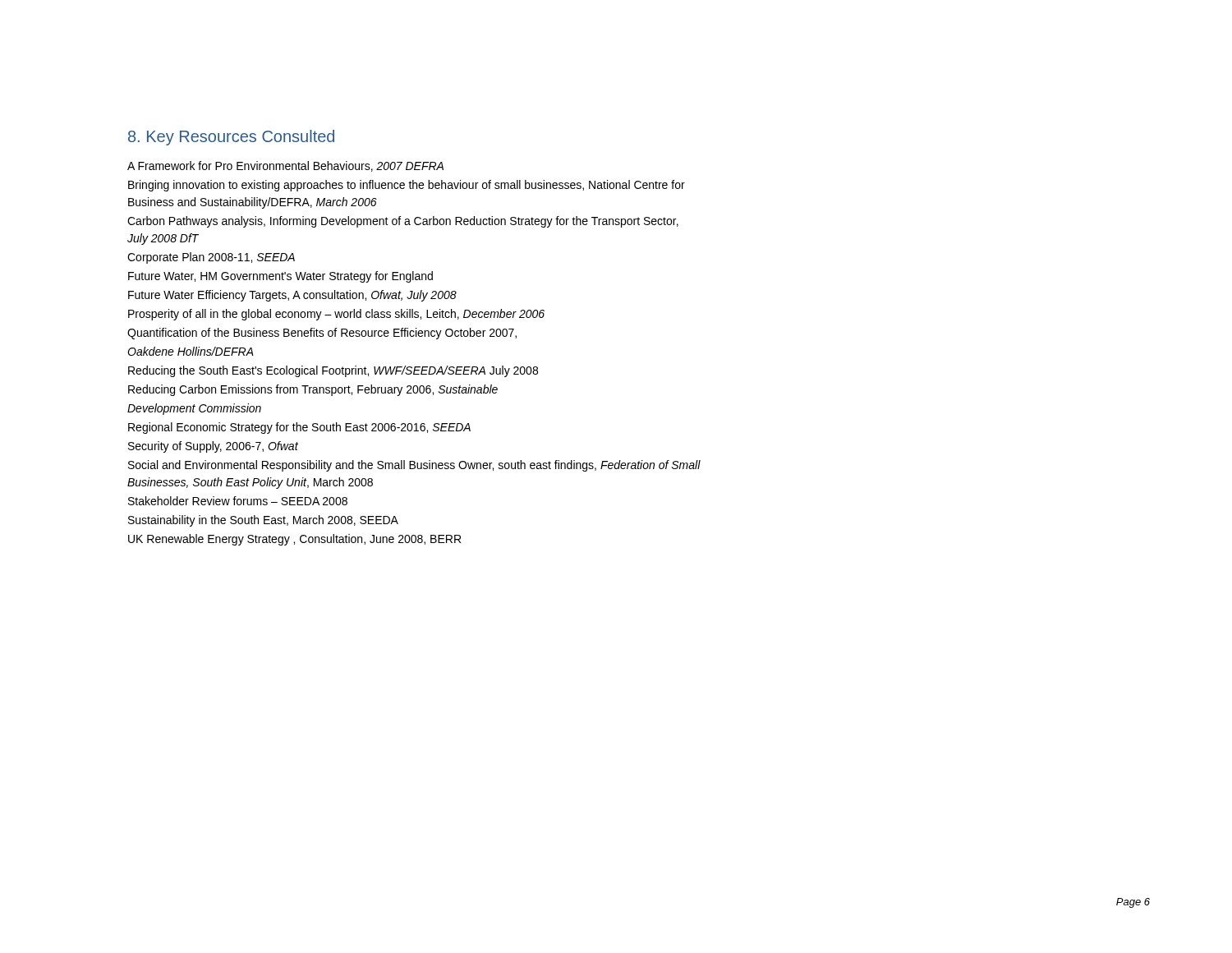Where does it say "8. Key Resources Consulted"?
This screenshot has width=1232, height=953.
tap(231, 138)
